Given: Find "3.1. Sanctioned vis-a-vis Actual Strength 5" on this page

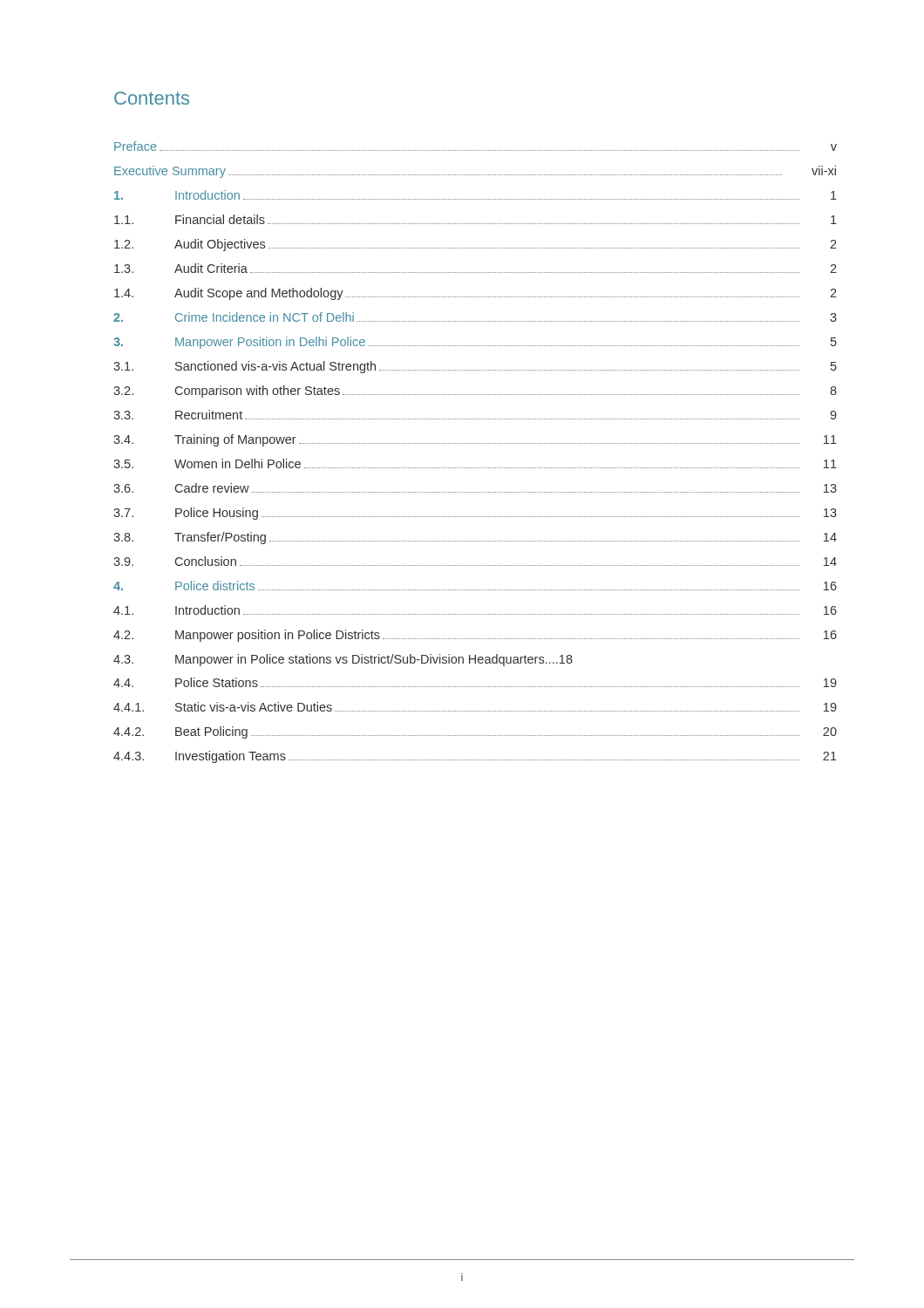Looking at the screenshot, I should coord(475,366).
